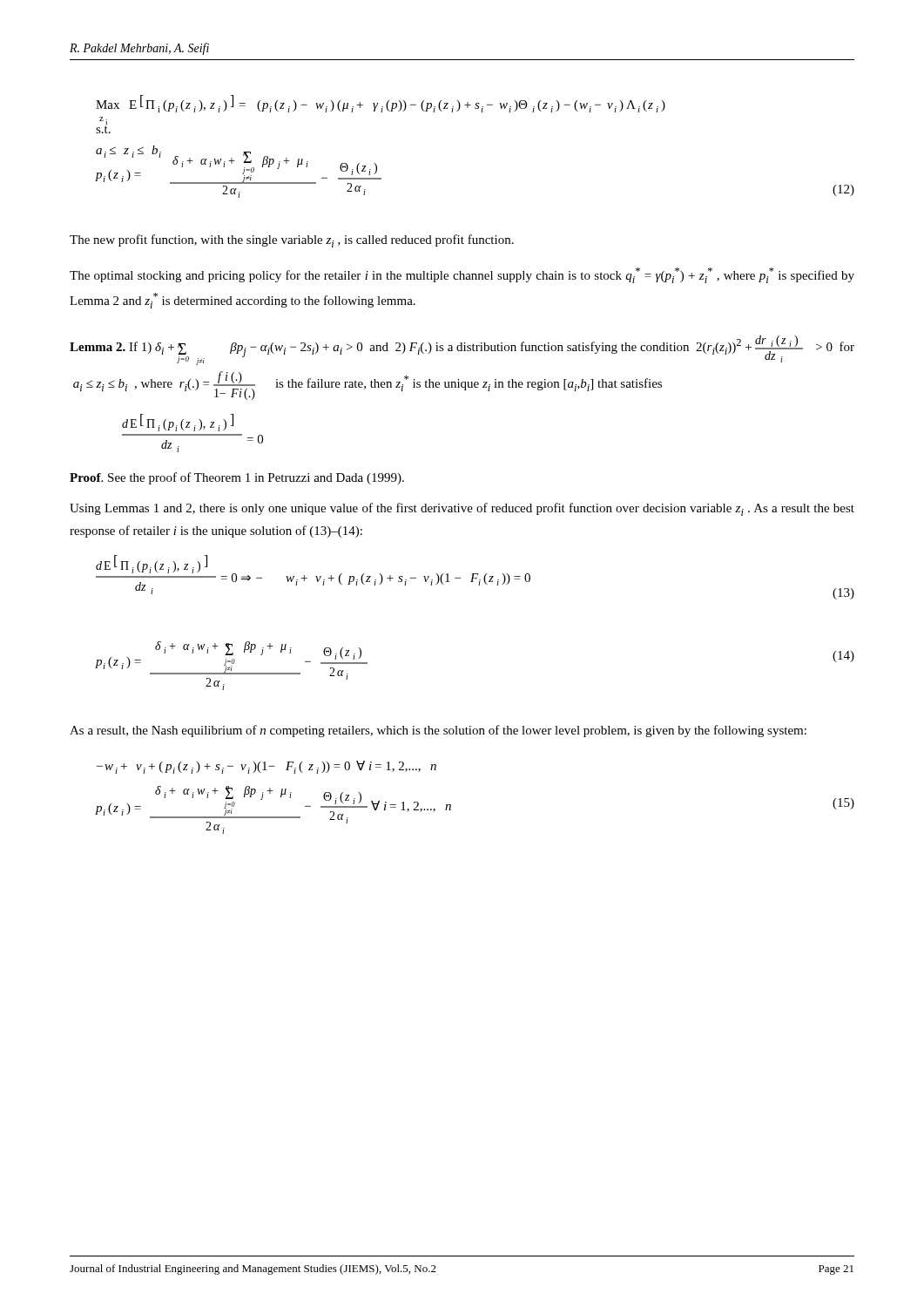924x1307 pixels.
Task: Click on the region starting "d E [ Π"
Action: (475, 579)
